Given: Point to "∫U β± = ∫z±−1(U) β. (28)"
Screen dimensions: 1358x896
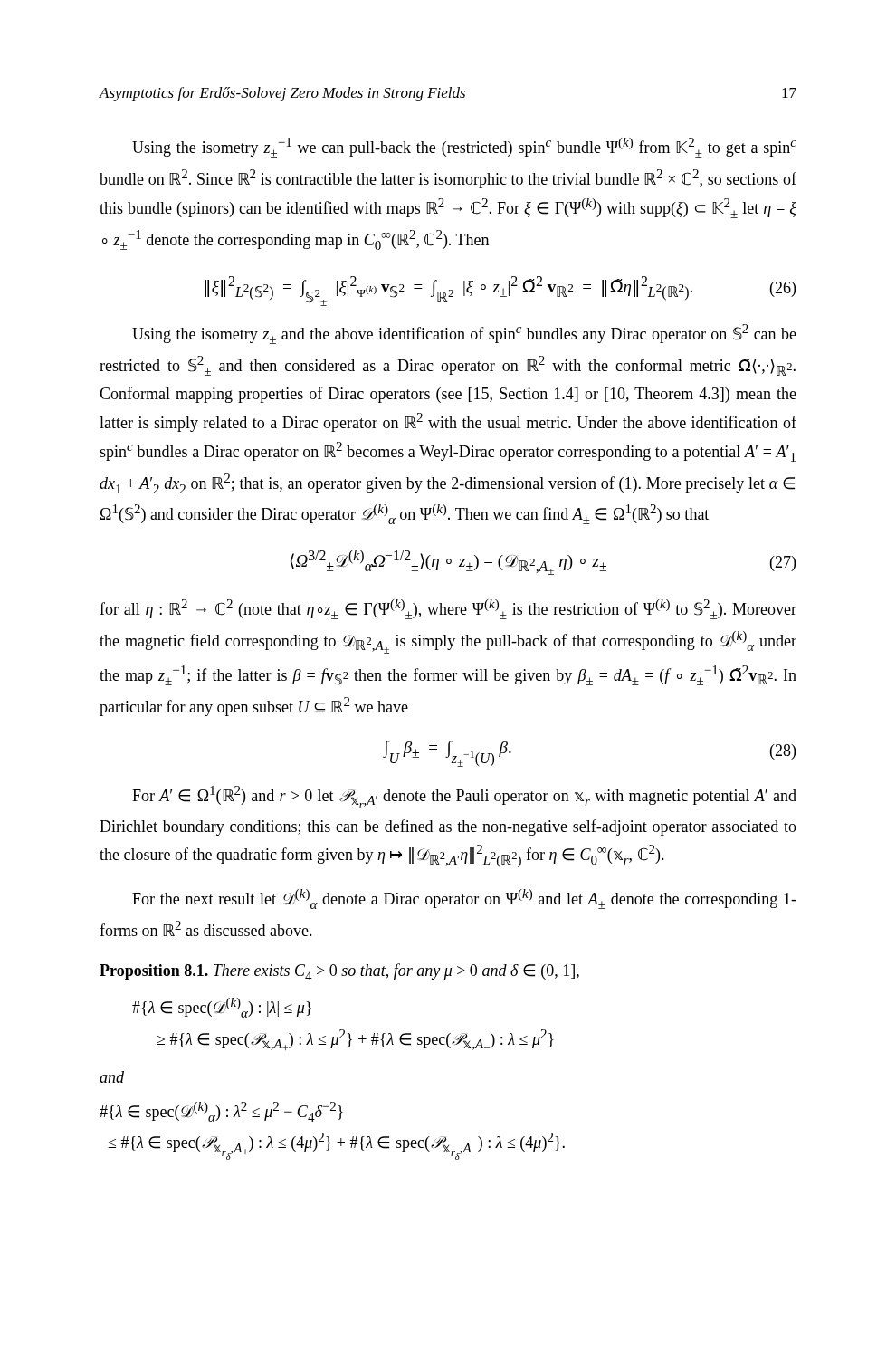Looking at the screenshot, I should click(457, 756).
